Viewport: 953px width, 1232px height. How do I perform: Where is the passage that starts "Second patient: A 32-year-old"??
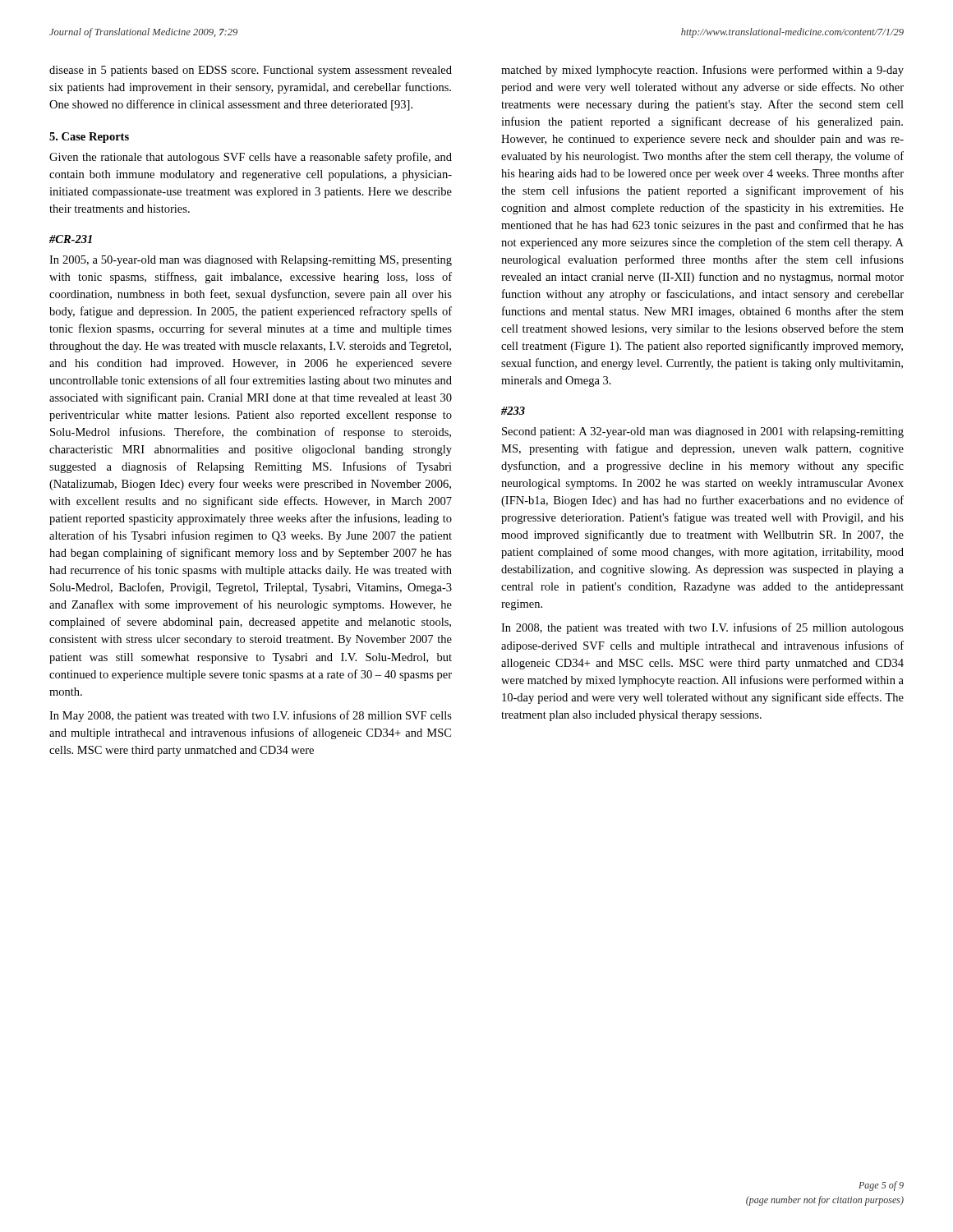[702, 518]
